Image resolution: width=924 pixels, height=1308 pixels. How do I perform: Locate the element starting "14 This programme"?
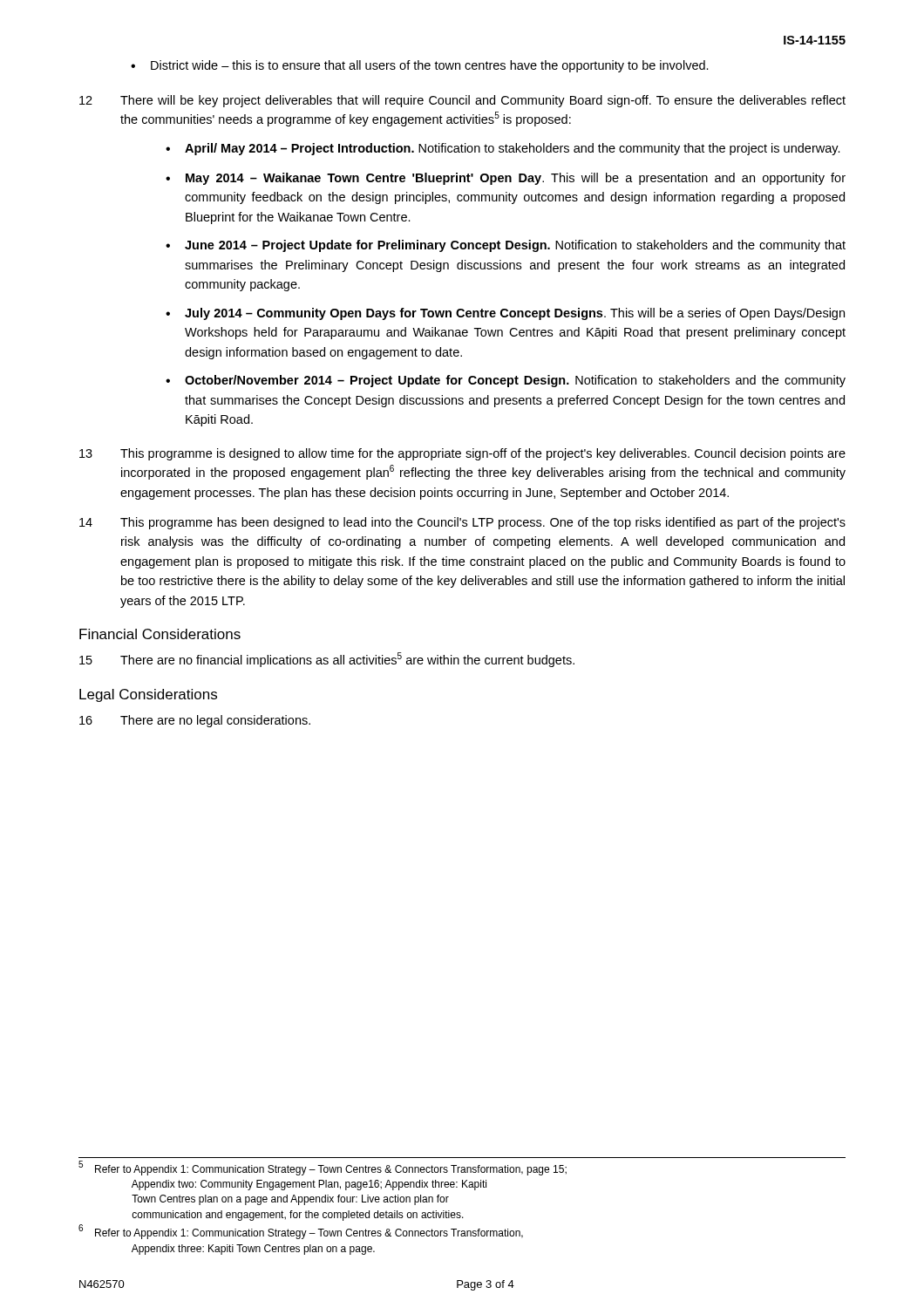pyautogui.click(x=462, y=562)
